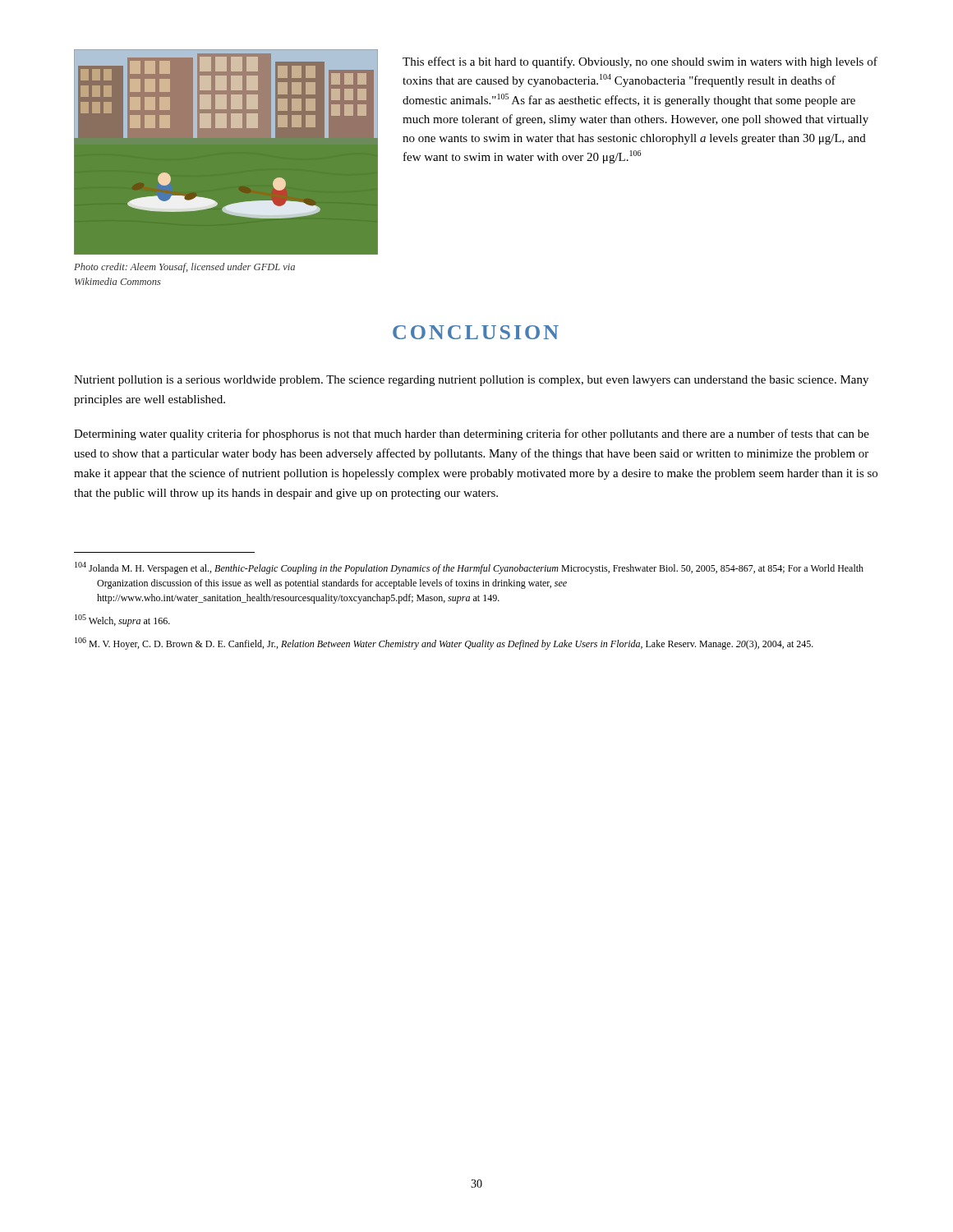Click on the text block that reads "This effect is"
This screenshot has height=1232, width=953.
click(640, 109)
